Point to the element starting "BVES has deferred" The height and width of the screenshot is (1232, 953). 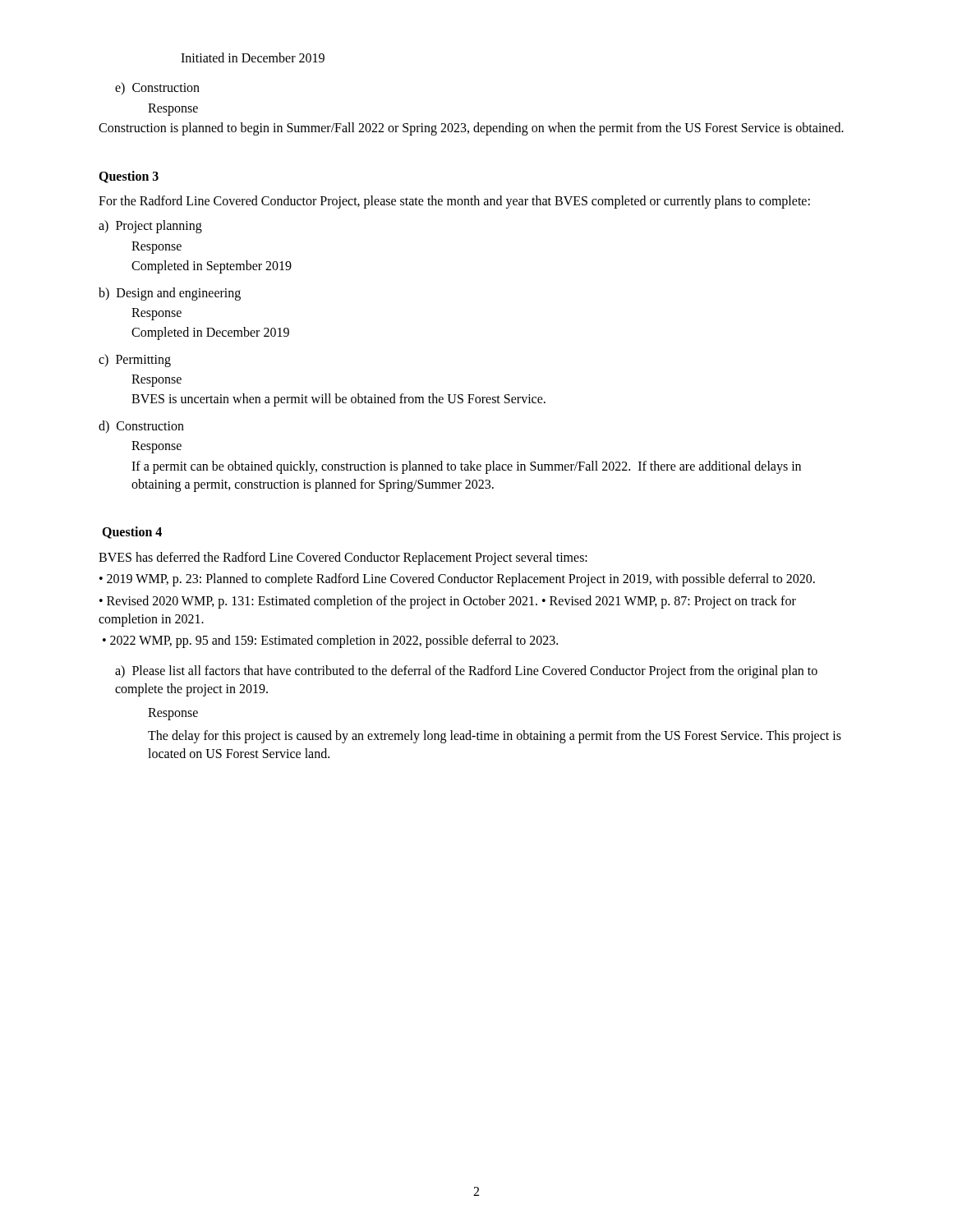point(476,599)
